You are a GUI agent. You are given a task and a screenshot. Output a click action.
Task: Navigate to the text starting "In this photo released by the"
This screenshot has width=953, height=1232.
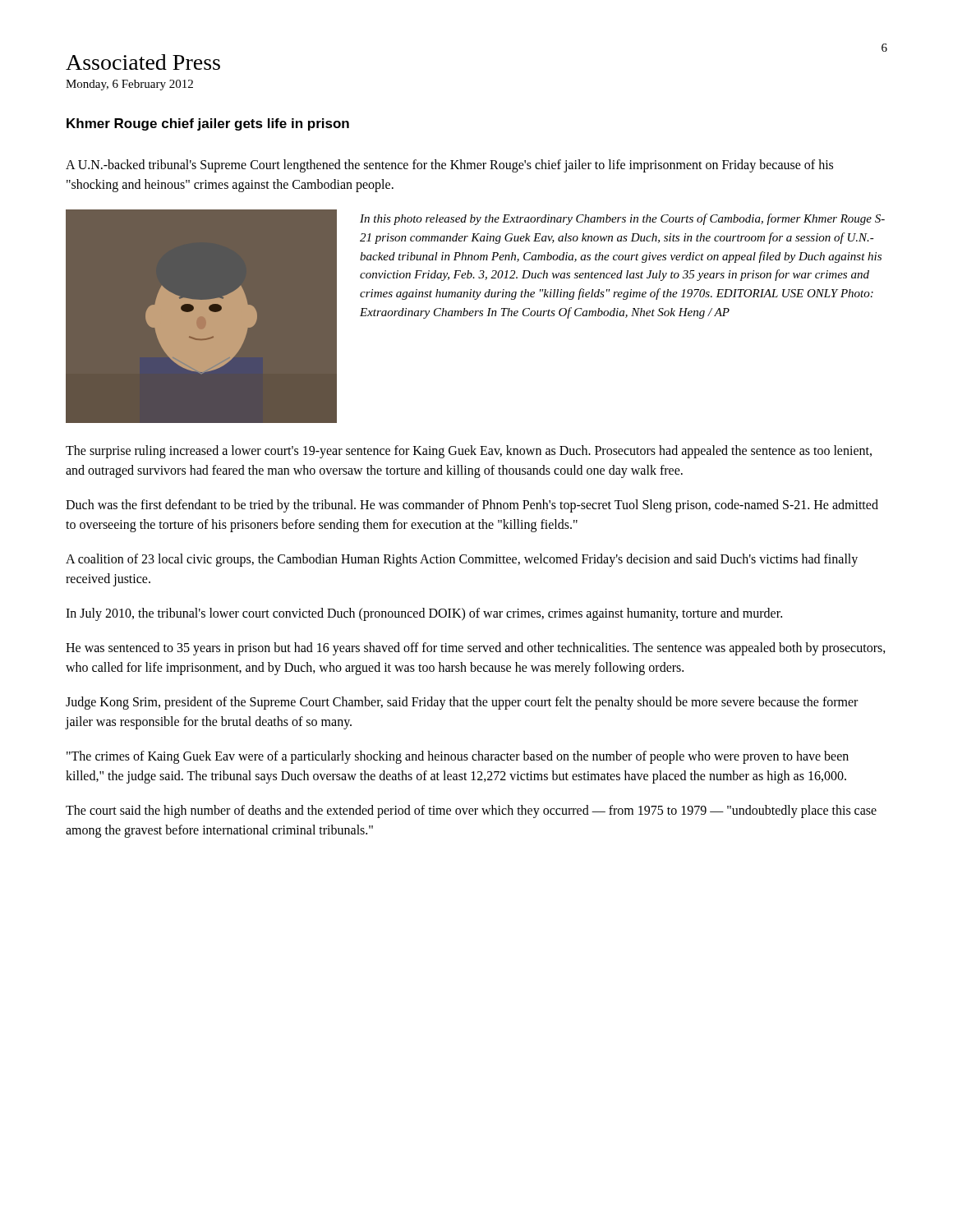click(x=622, y=265)
